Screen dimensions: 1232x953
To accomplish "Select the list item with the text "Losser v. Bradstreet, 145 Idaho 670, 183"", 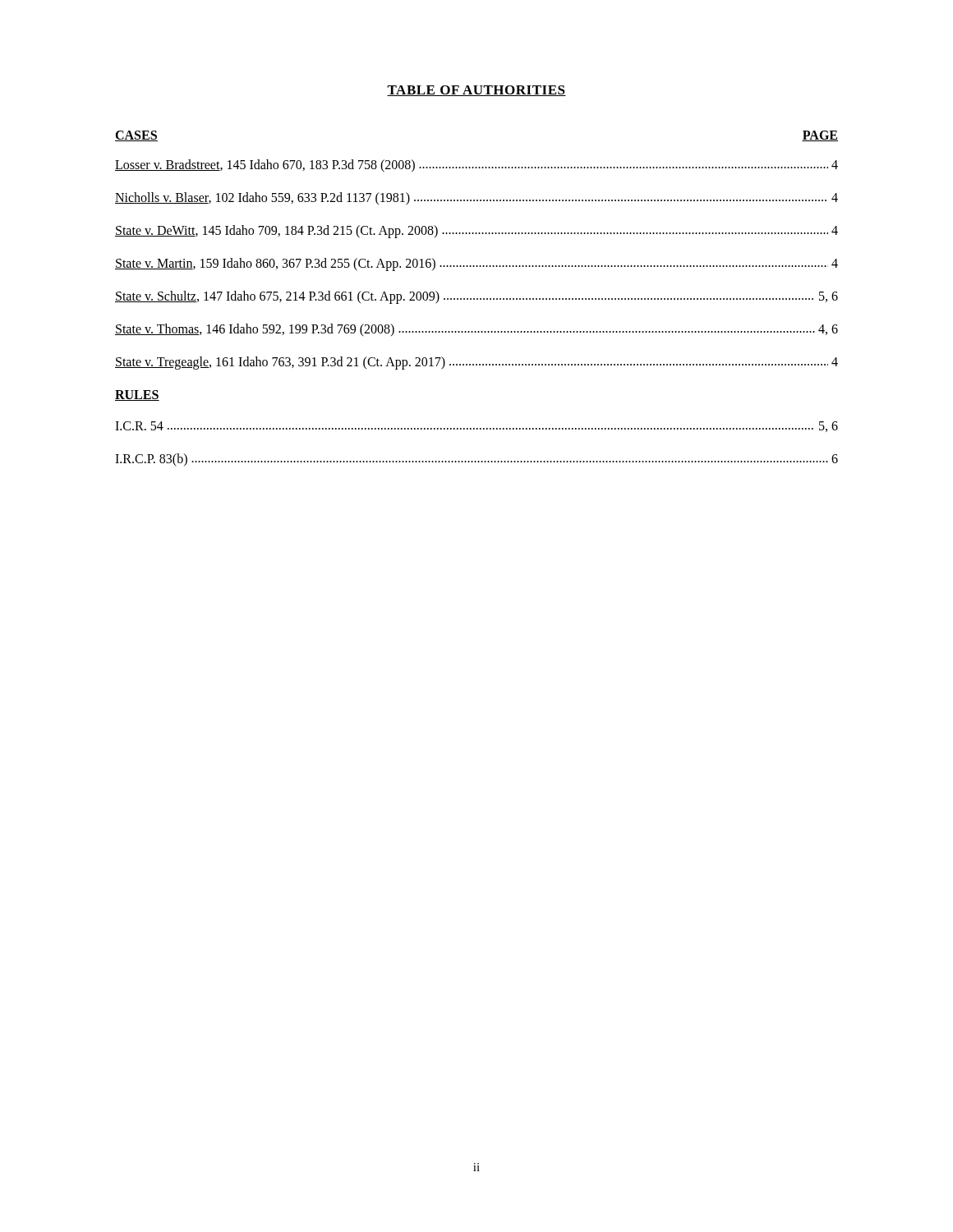I will [476, 165].
